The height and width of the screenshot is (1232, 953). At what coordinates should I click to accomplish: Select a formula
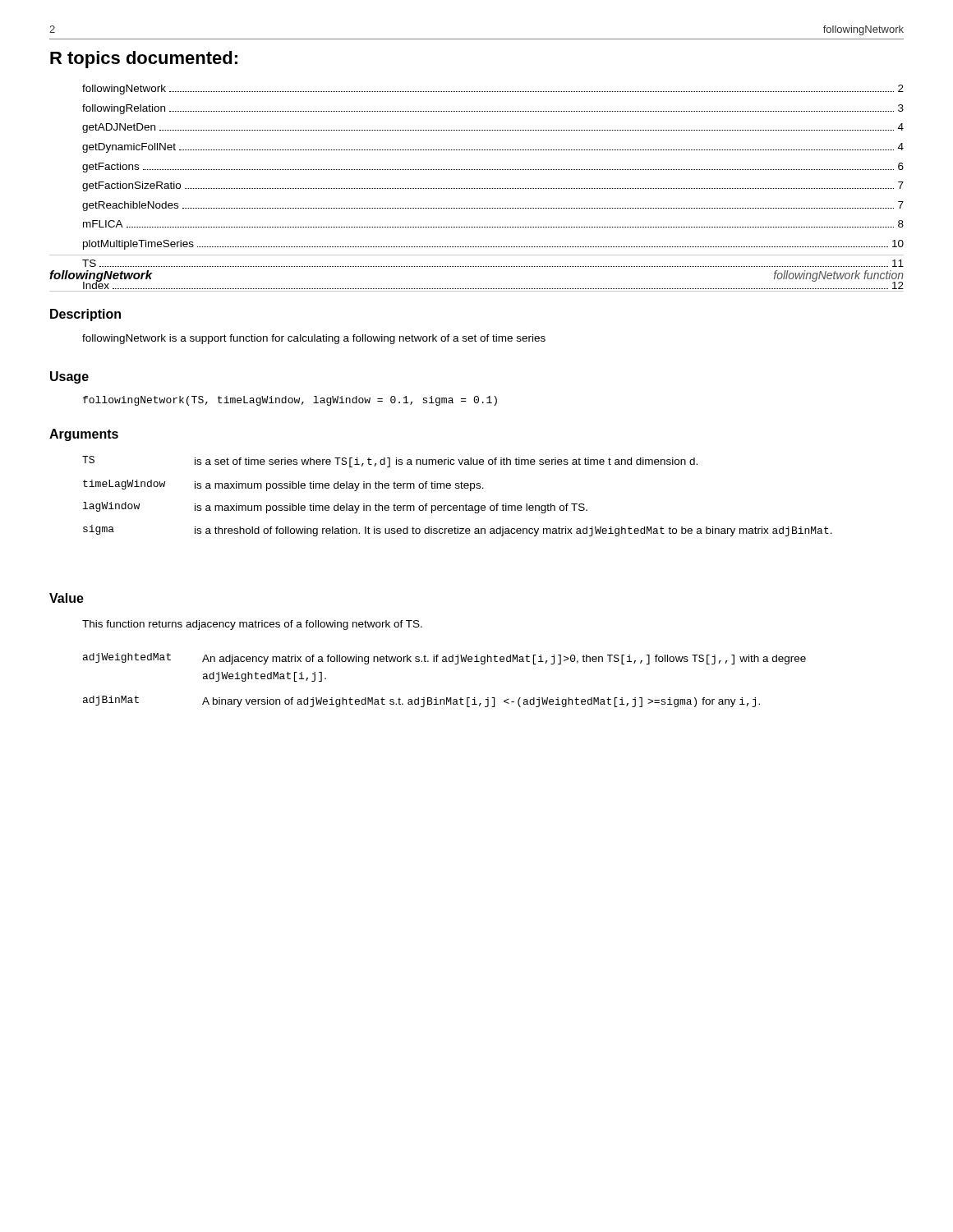[x=290, y=400]
